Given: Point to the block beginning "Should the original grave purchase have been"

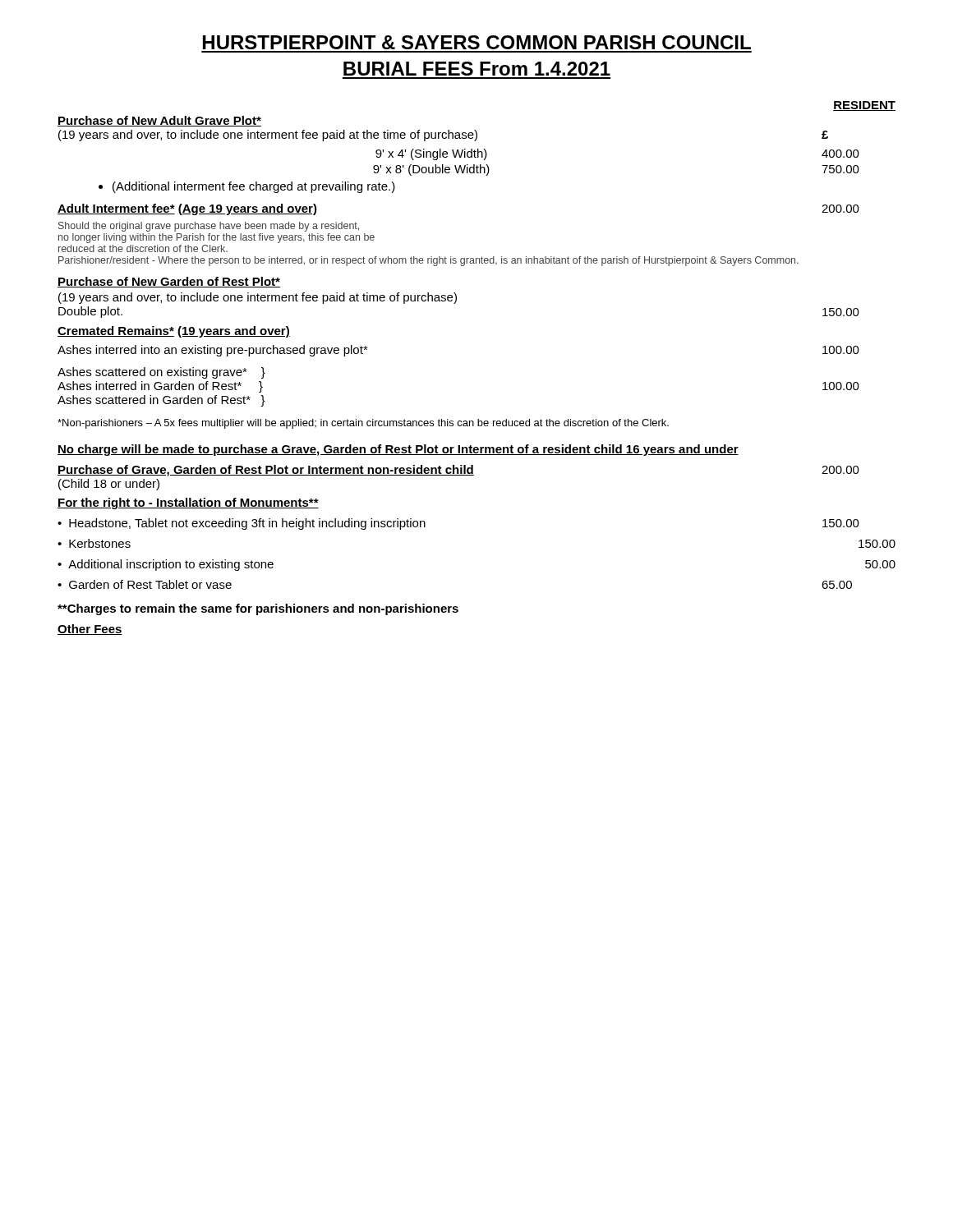Looking at the screenshot, I should pos(209,227).
